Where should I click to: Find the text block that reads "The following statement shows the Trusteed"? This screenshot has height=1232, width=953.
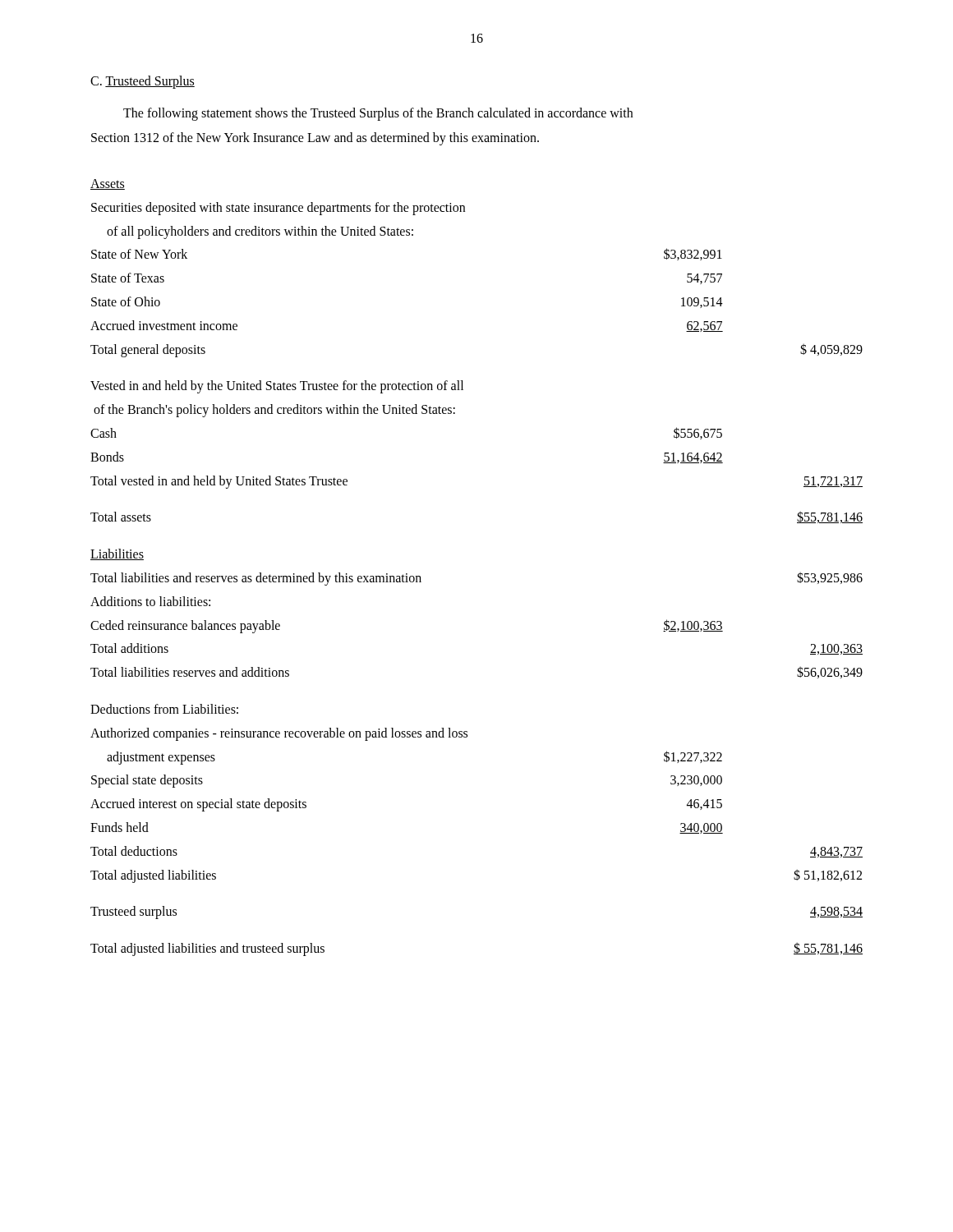pyautogui.click(x=378, y=113)
